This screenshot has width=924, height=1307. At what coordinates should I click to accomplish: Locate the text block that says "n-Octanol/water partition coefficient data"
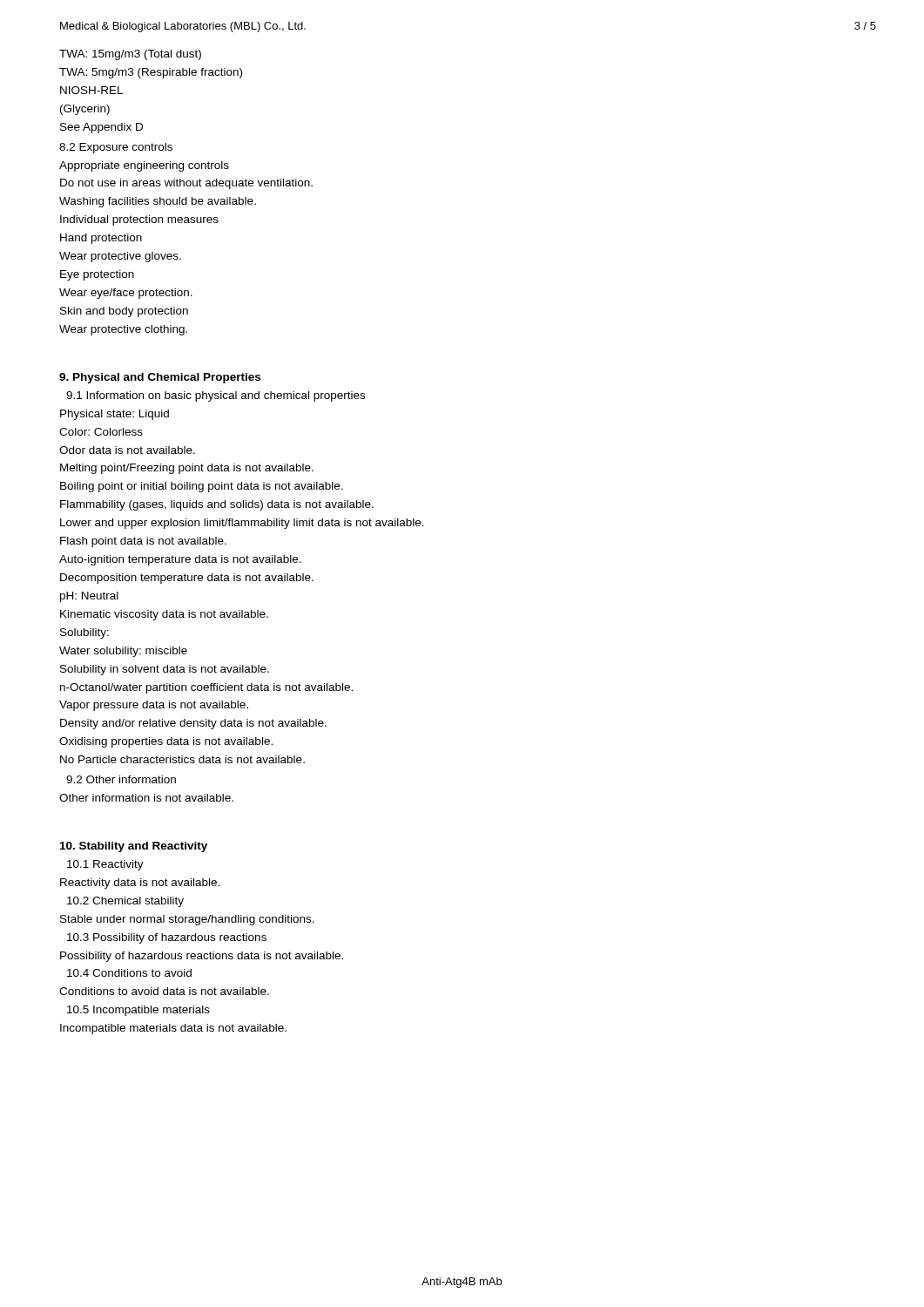pyautogui.click(x=206, y=687)
